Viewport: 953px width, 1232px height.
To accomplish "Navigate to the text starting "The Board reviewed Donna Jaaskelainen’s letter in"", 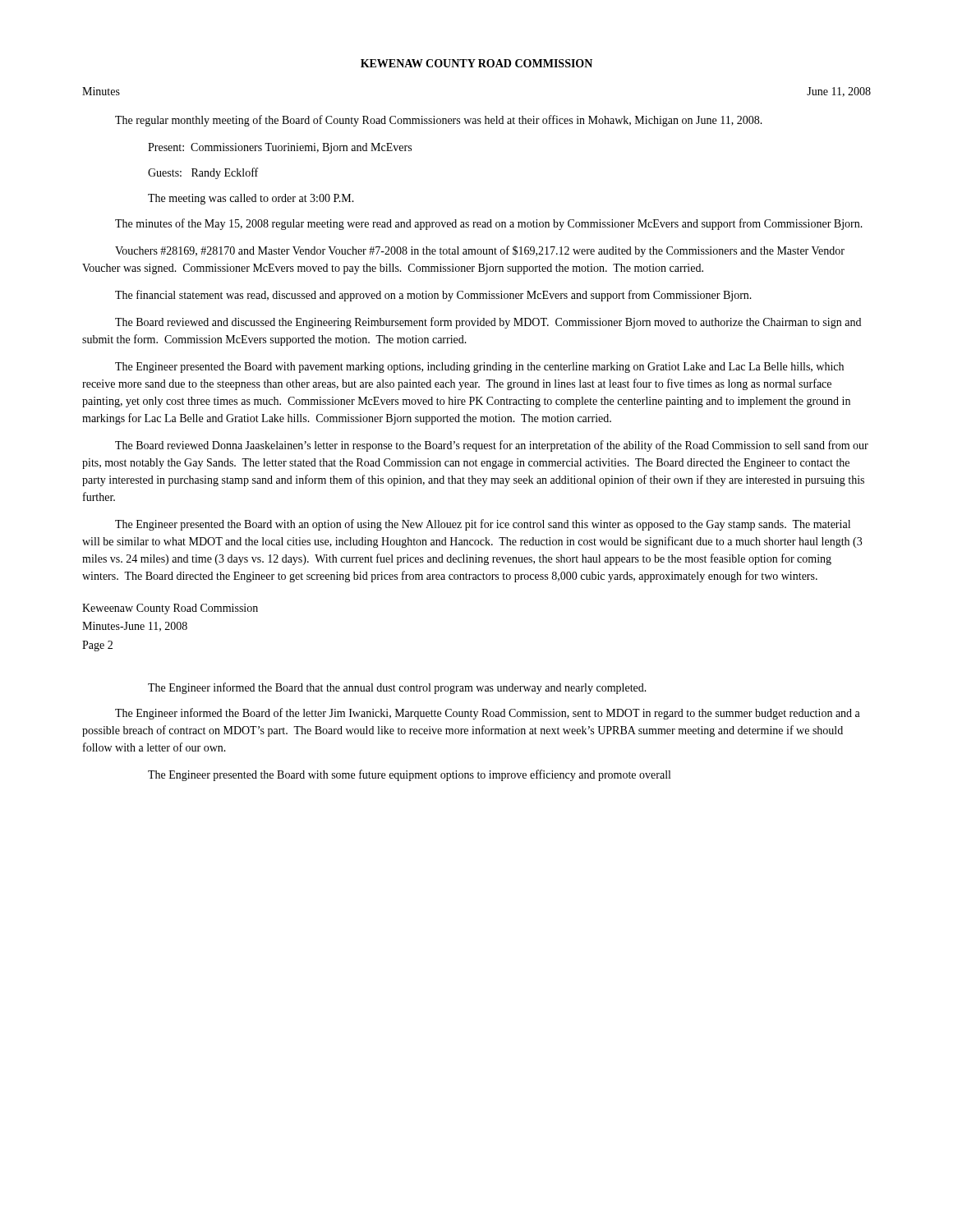I will pos(475,471).
